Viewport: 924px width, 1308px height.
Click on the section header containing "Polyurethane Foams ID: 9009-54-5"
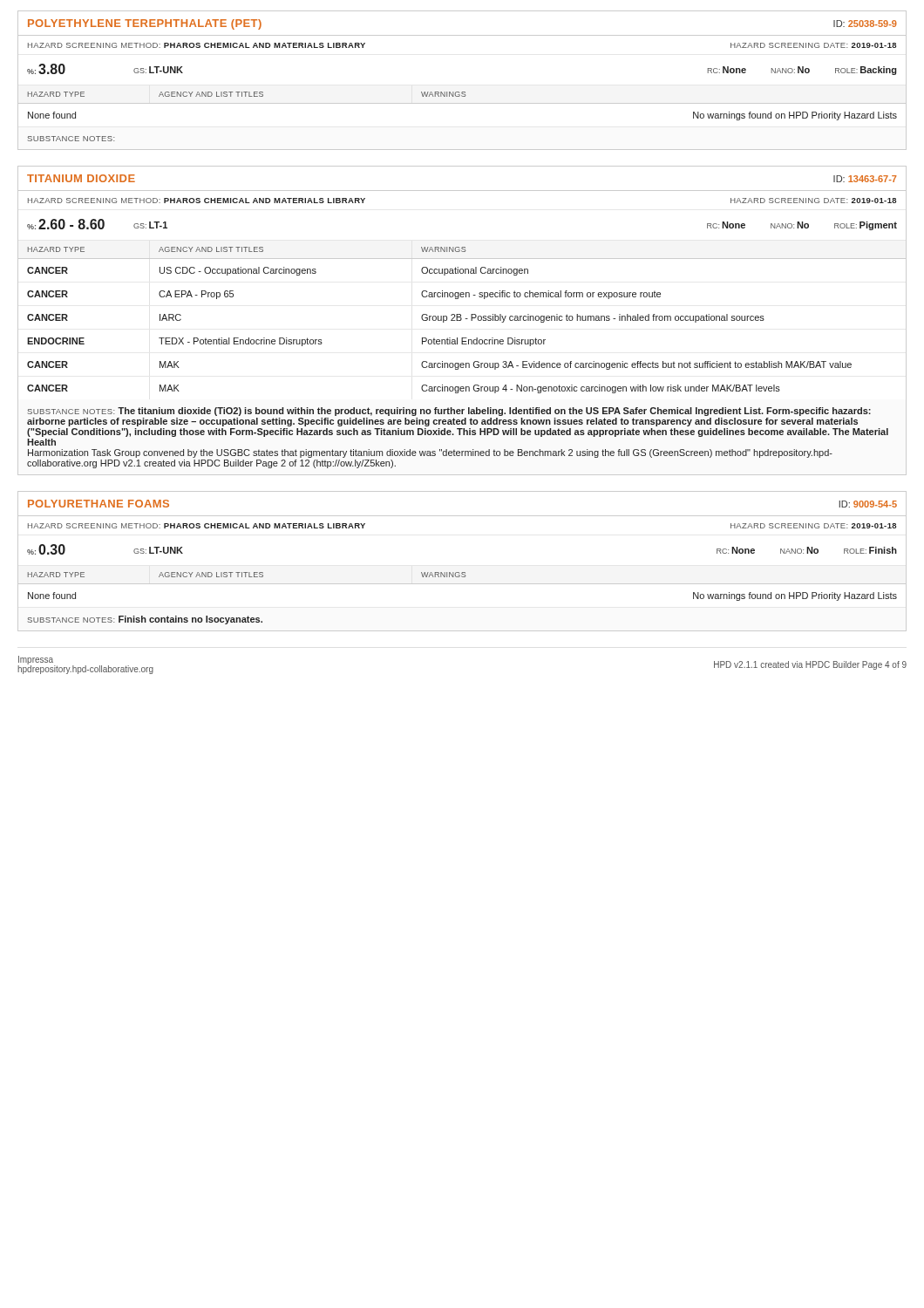point(462,504)
